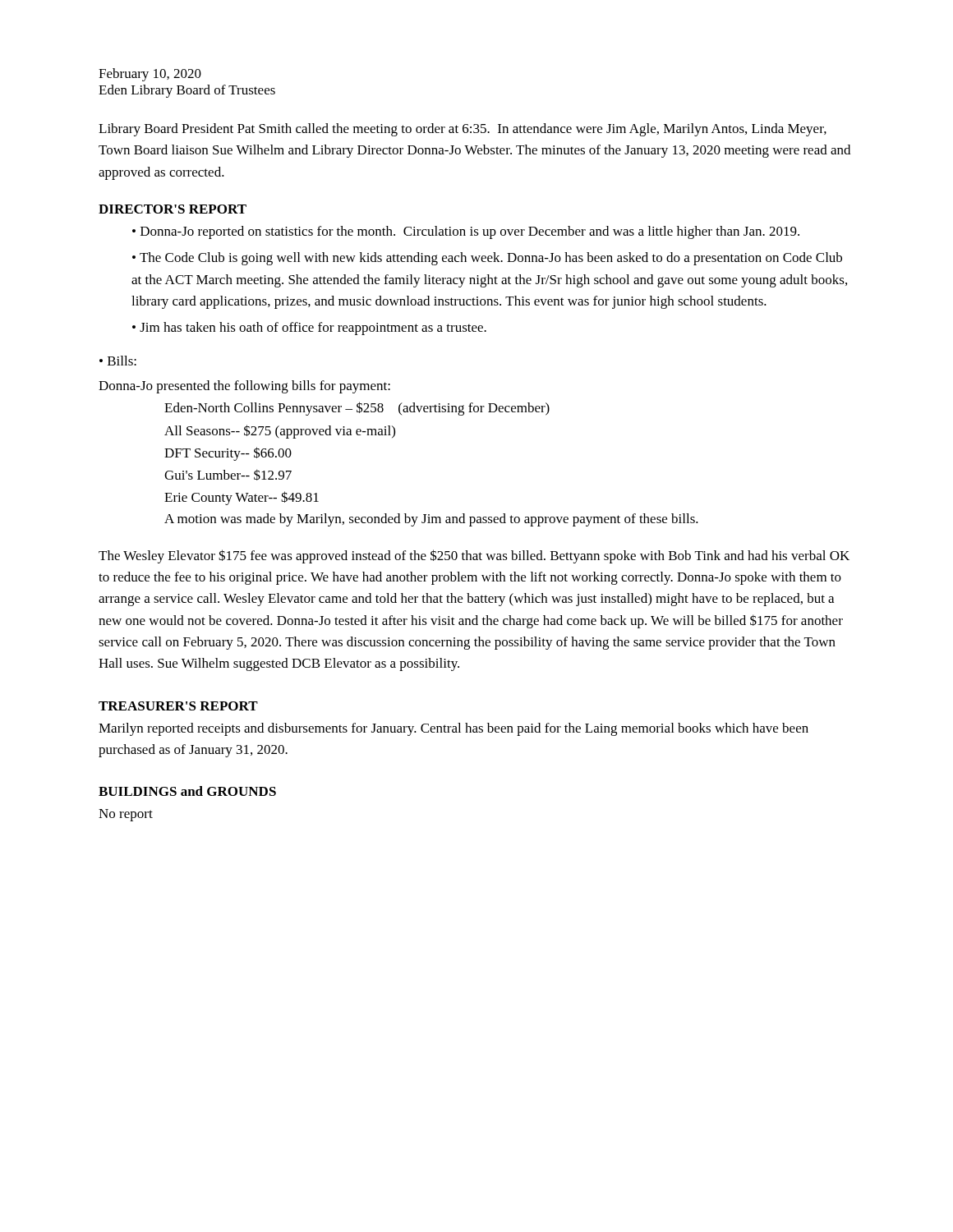
Task: Select the text block that reads "Donna-Jo presented the following bills for"
Action: (244, 387)
